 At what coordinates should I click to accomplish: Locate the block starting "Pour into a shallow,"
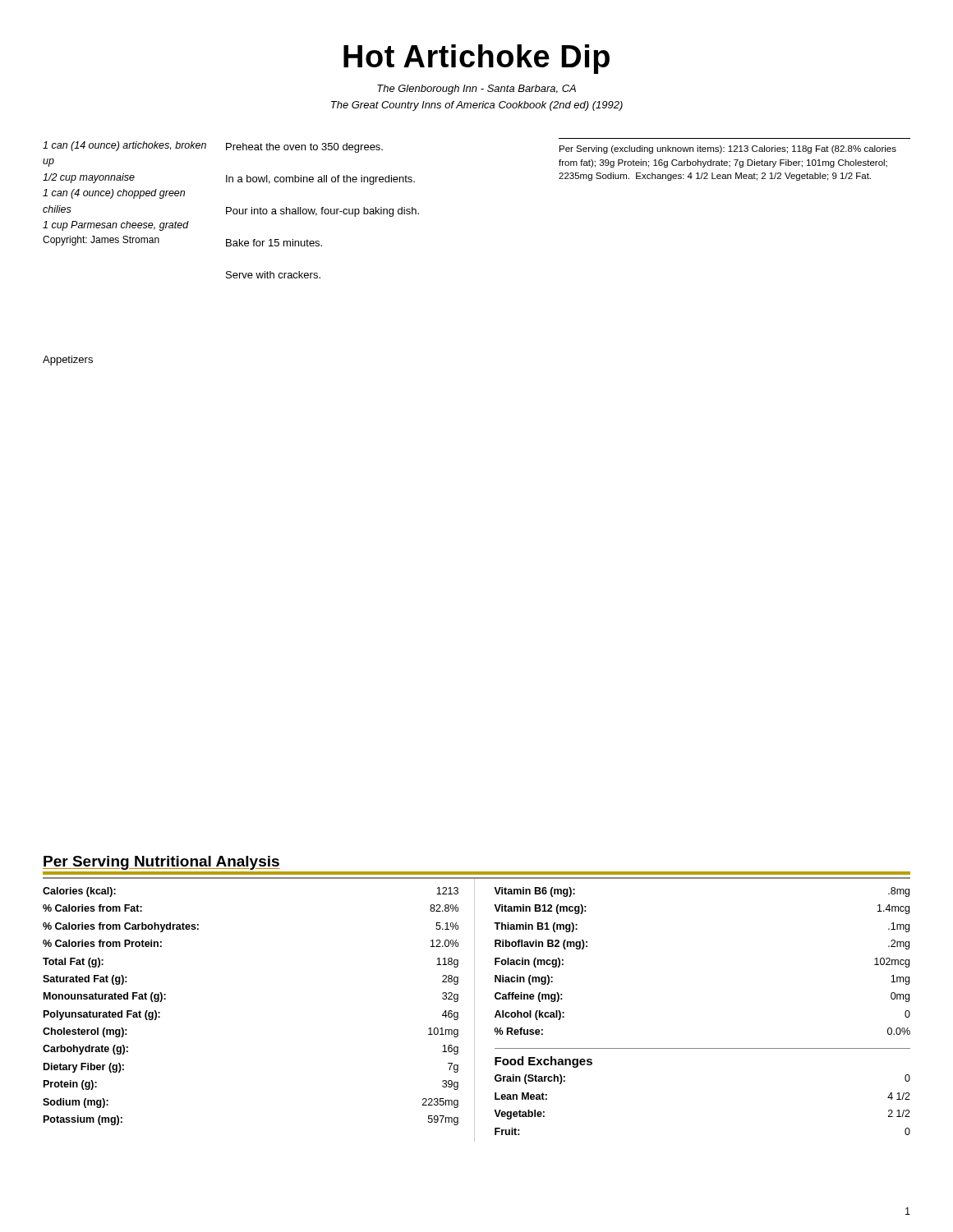[x=322, y=211]
